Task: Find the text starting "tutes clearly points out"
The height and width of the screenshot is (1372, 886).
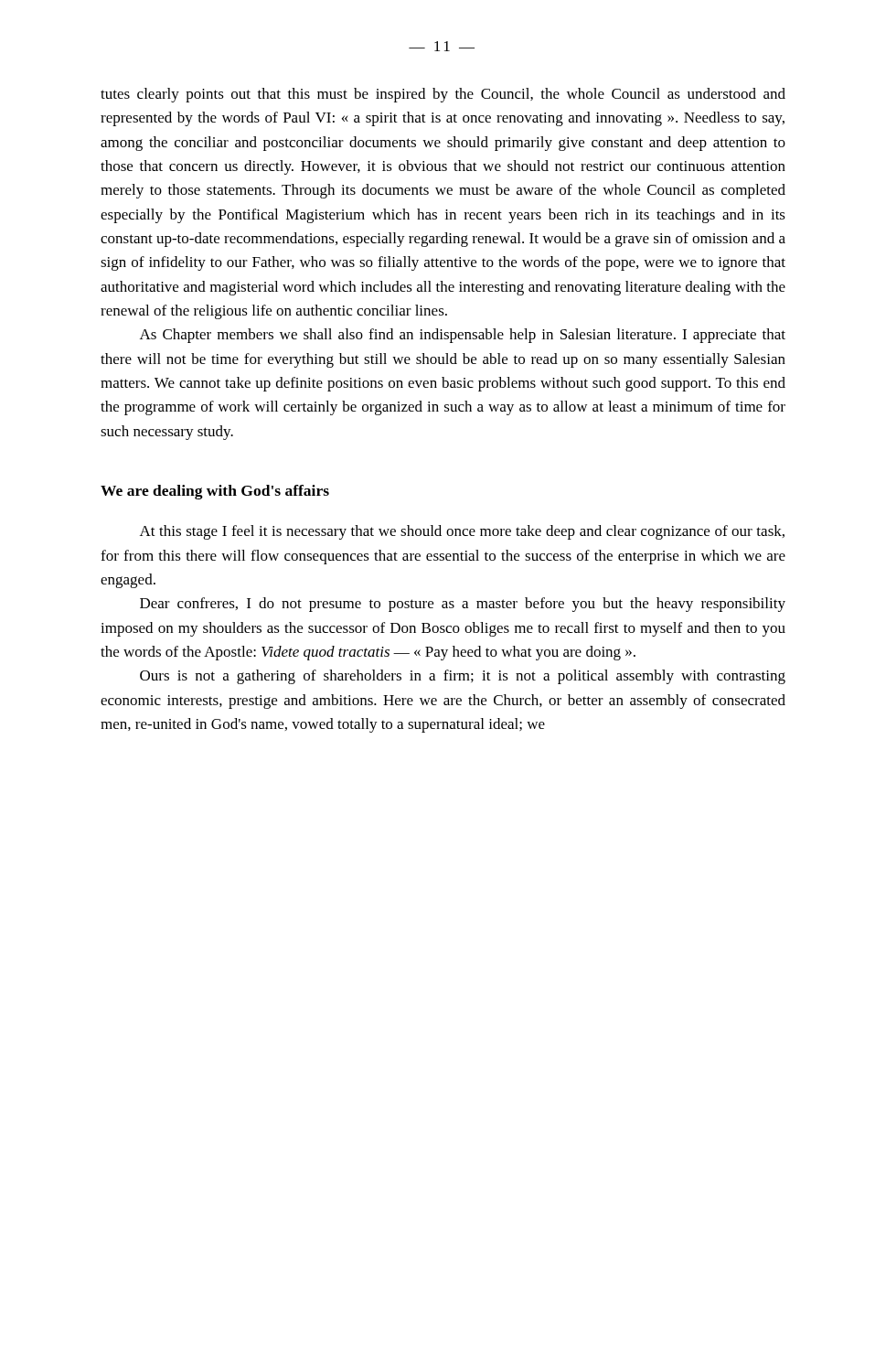Action: (443, 203)
